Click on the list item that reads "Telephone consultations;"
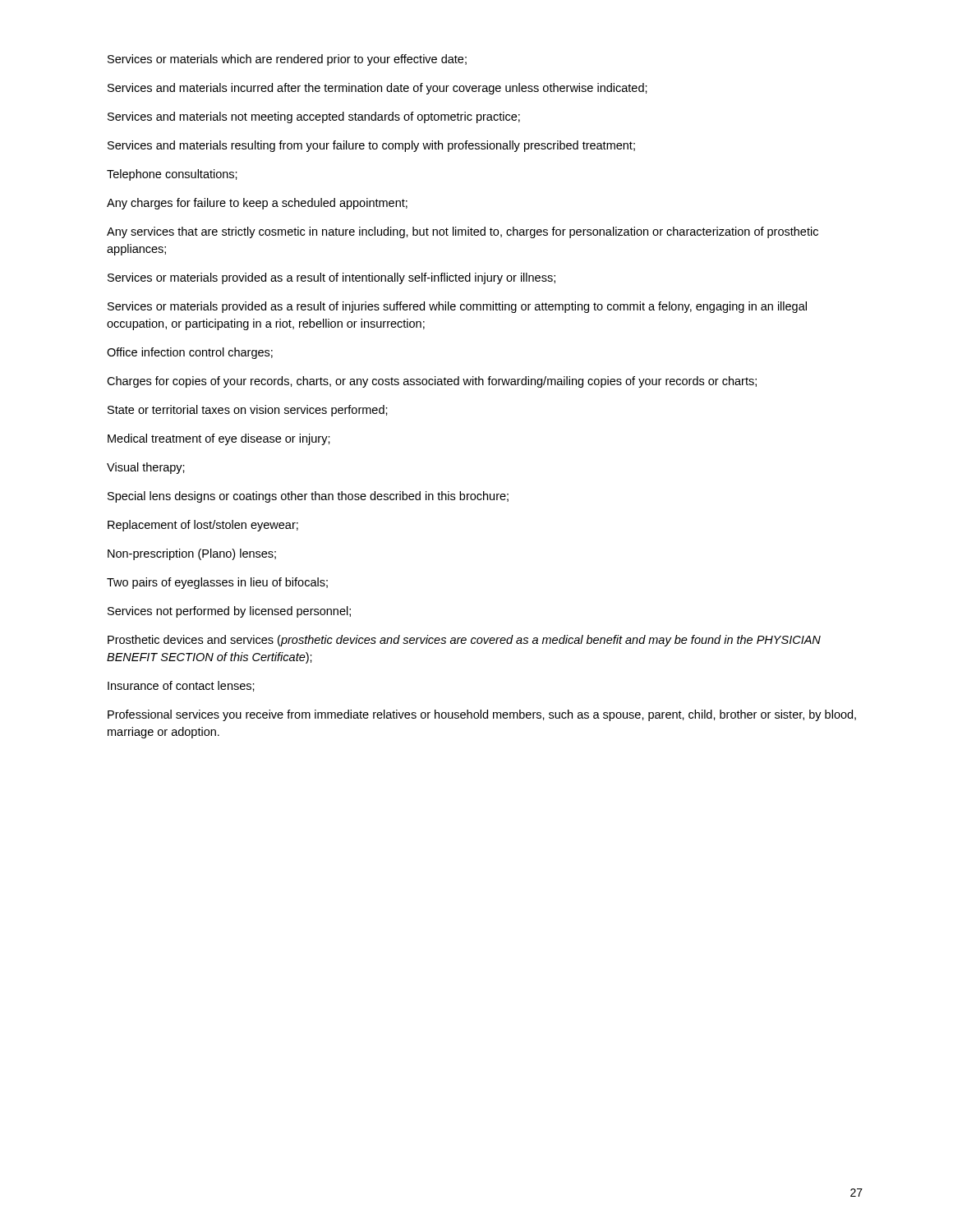The height and width of the screenshot is (1232, 953). click(x=172, y=174)
